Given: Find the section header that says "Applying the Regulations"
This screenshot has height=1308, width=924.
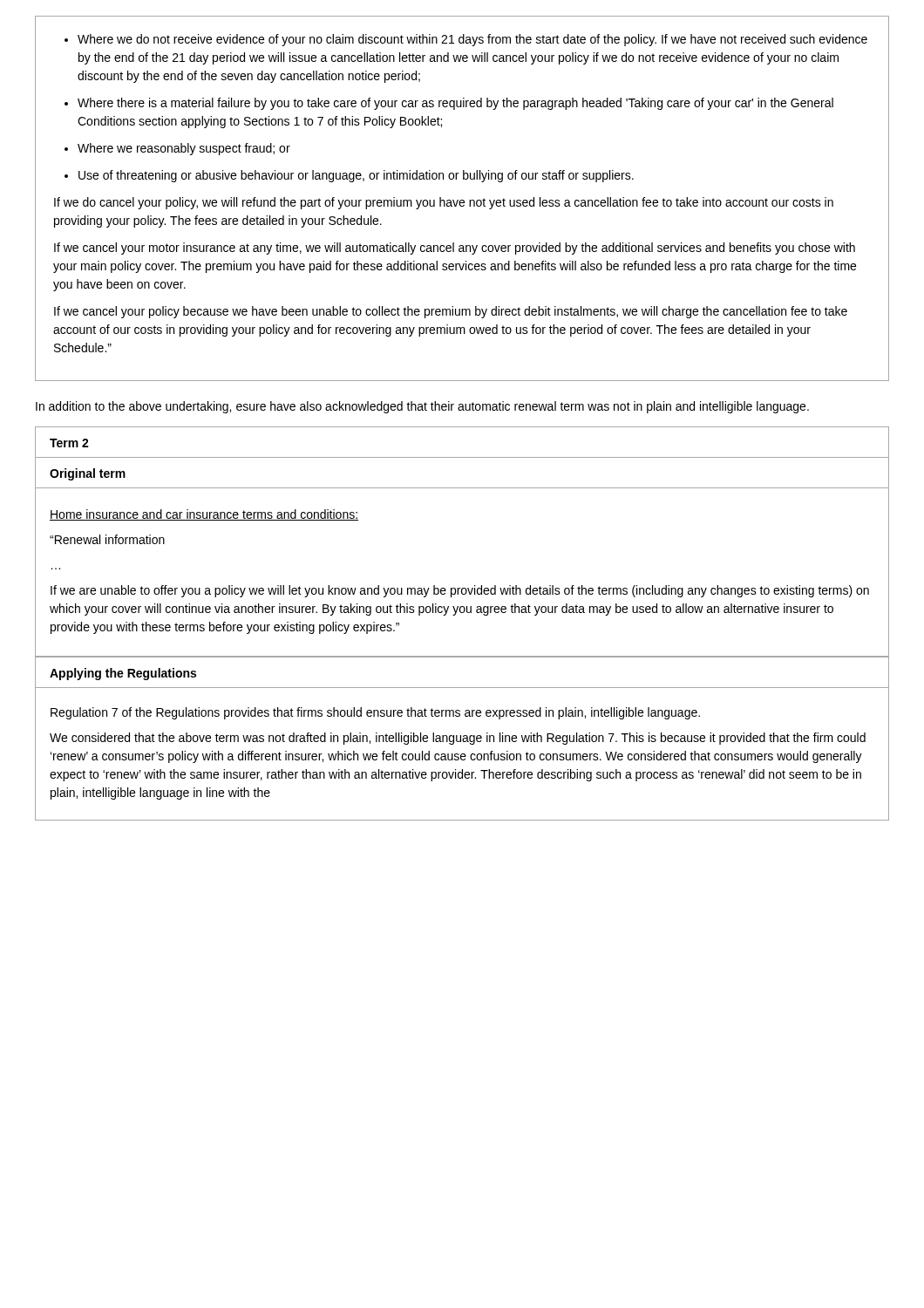Looking at the screenshot, I should (x=123, y=674).
